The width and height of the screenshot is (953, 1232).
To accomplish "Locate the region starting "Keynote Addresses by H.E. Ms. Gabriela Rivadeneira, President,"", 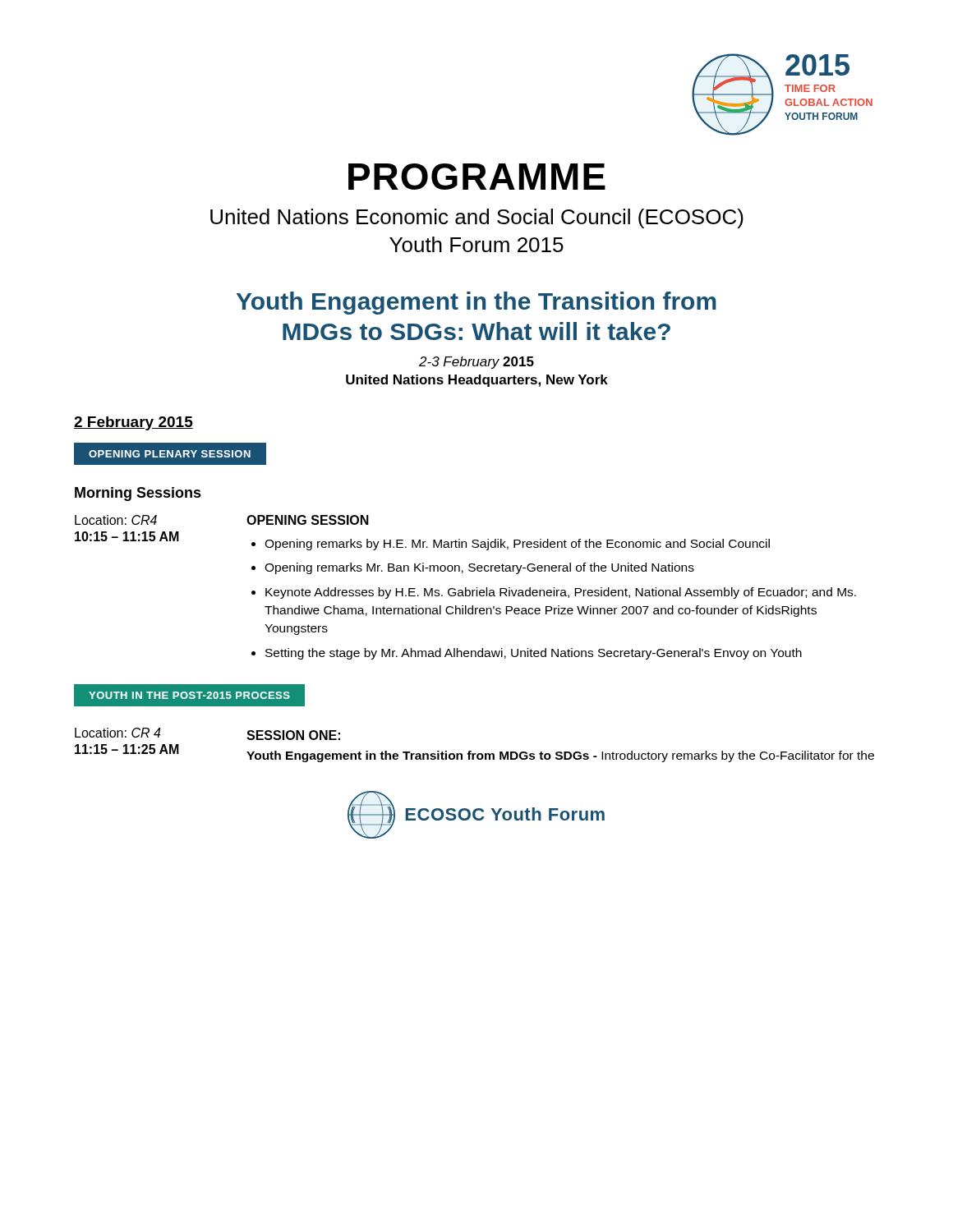I will point(561,610).
